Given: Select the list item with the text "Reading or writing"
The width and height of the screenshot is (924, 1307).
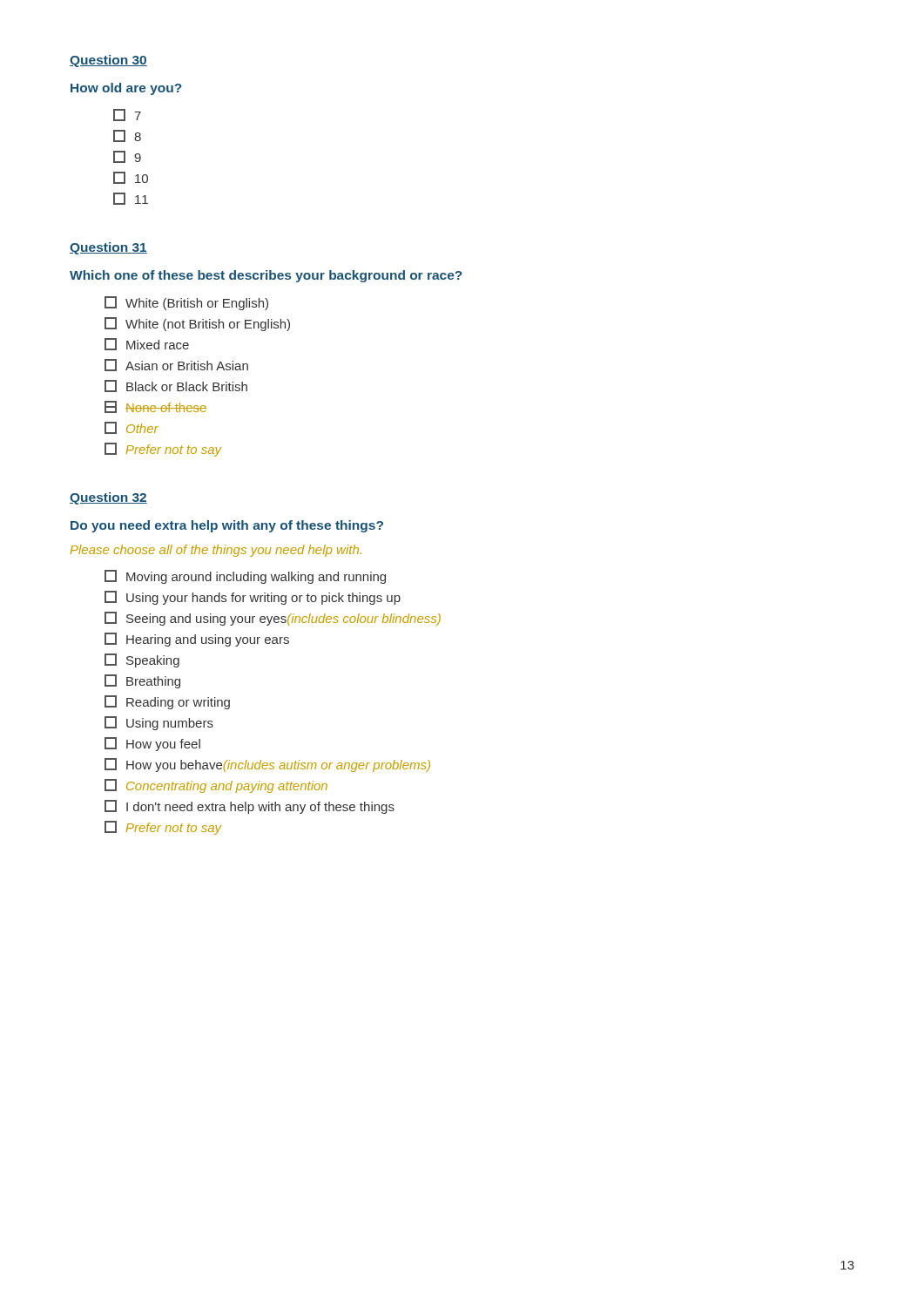Looking at the screenshot, I should click(x=168, y=702).
